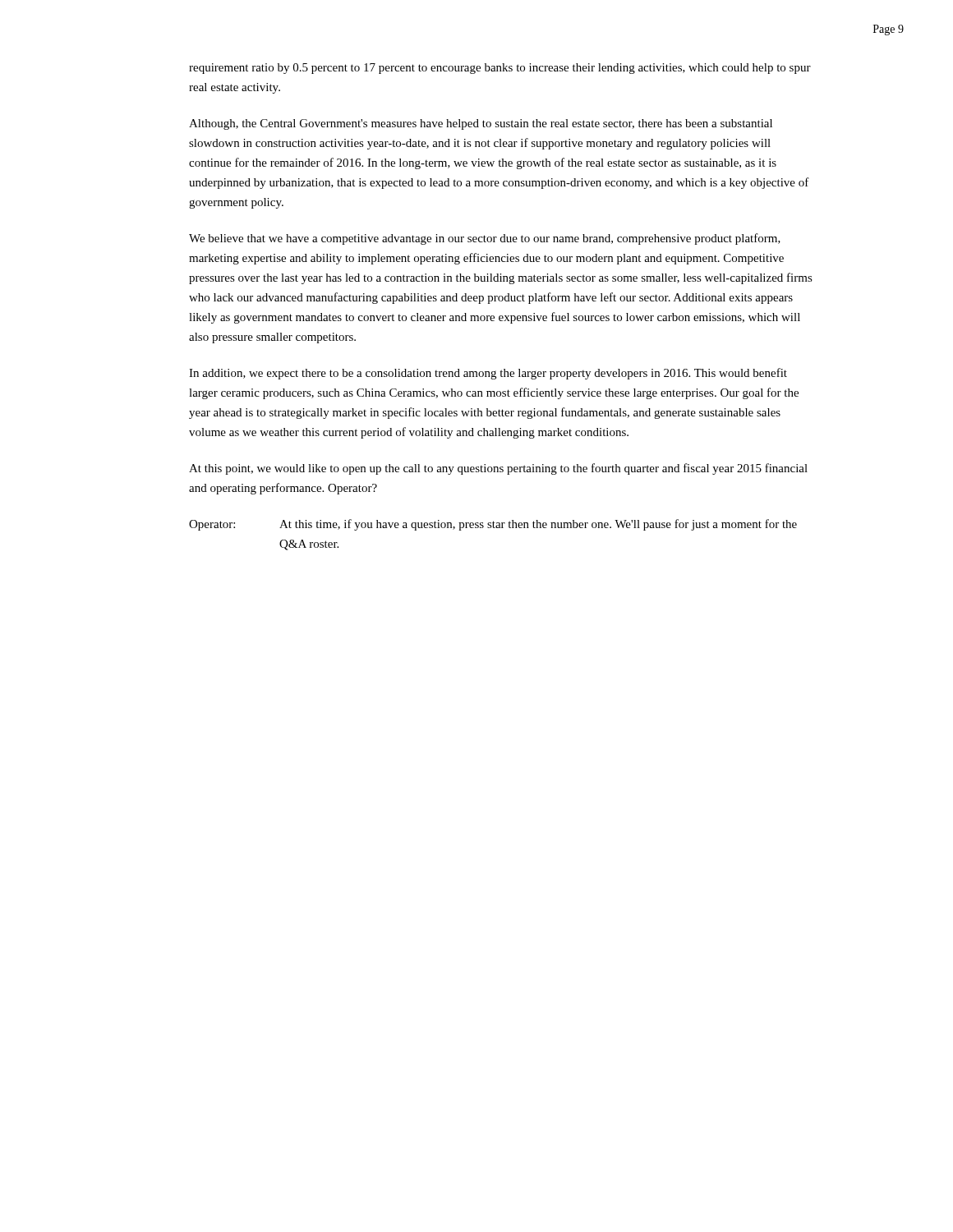
Task: Navigate to the element starting "Operator: At this time, if you have a"
Action: coord(501,534)
